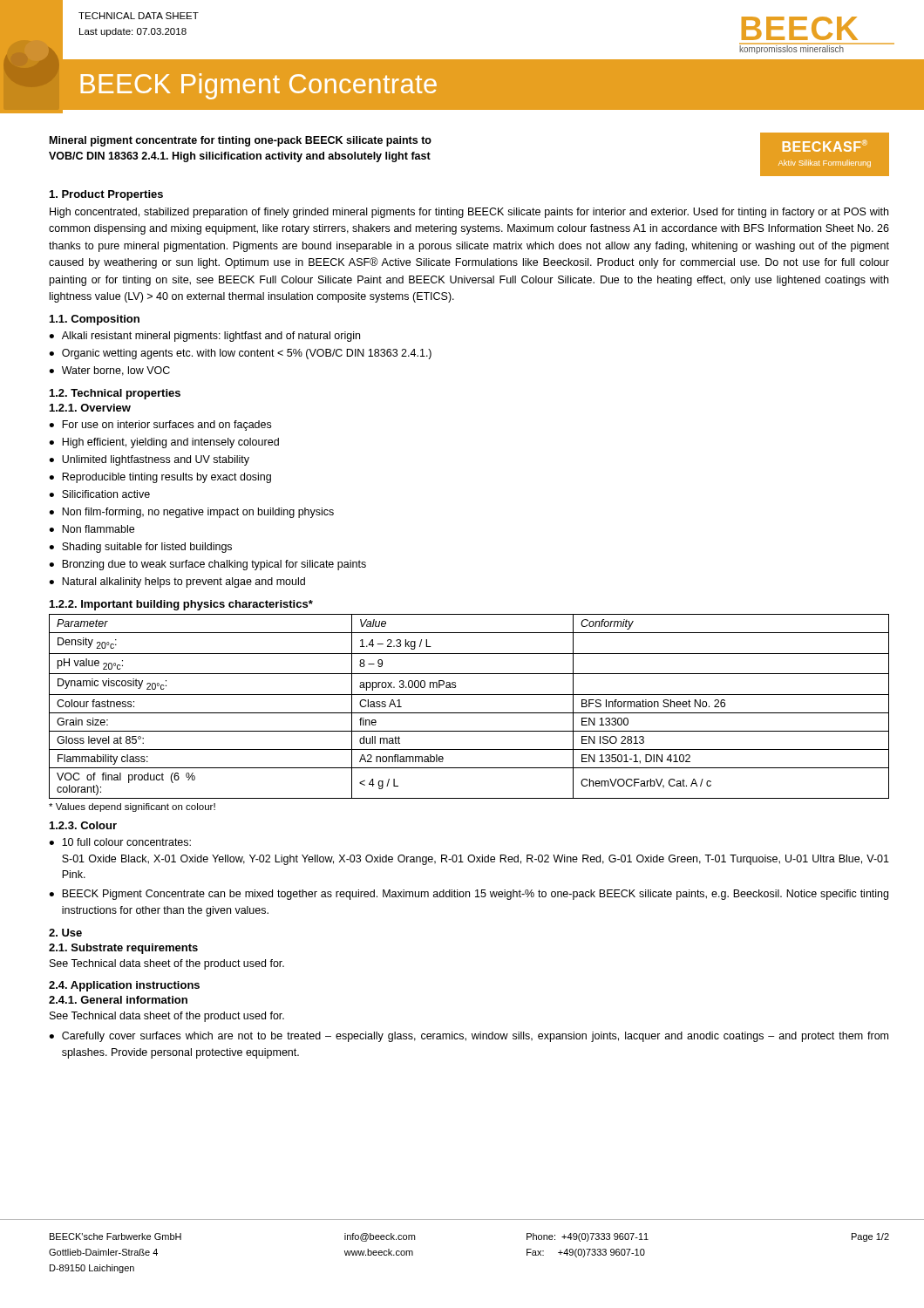
Task: Click where it says "• Non flammable"
Action: click(x=92, y=530)
